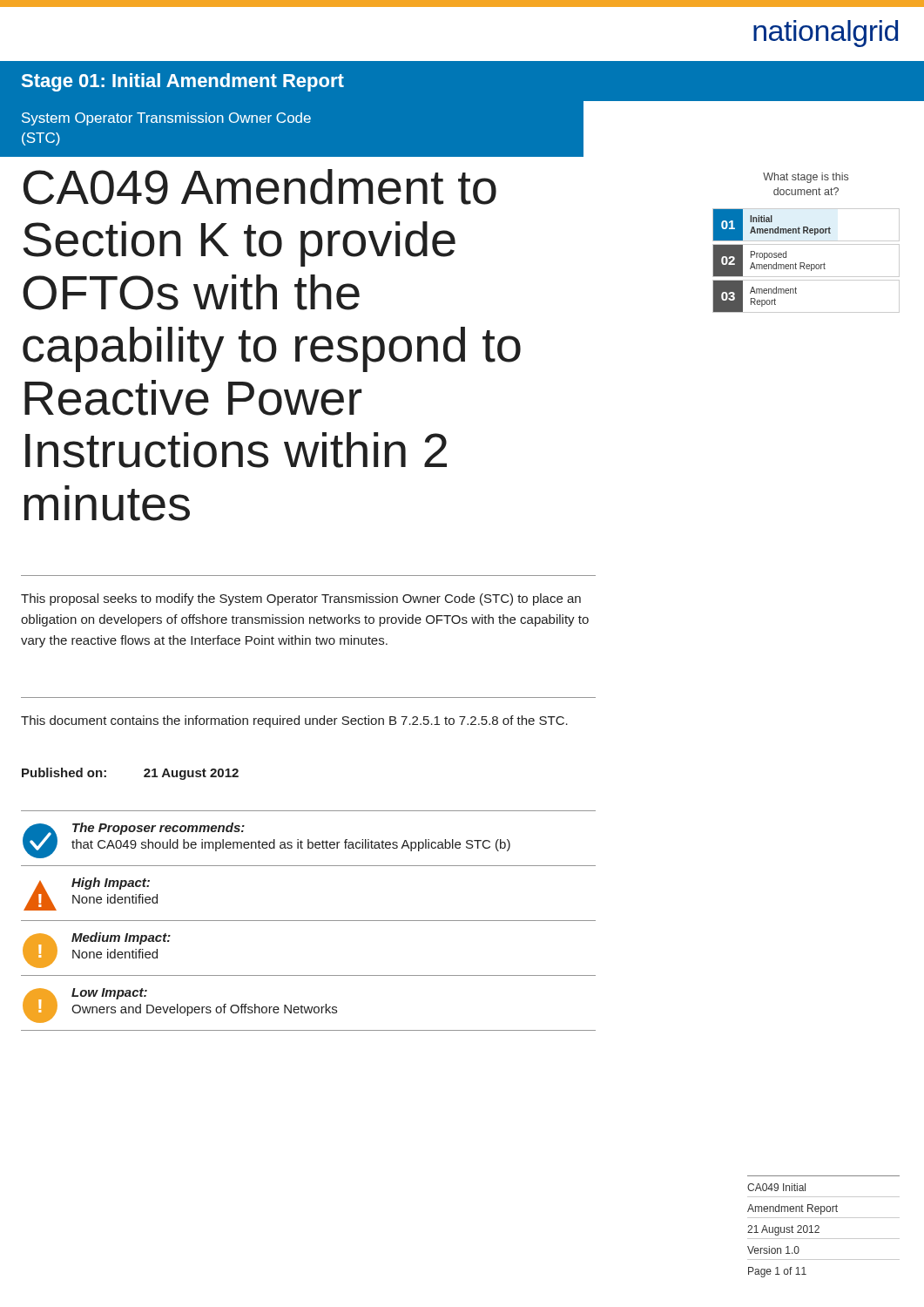Locate the block of text that opens with "This document contains"
The height and width of the screenshot is (1307, 924).
(308, 721)
